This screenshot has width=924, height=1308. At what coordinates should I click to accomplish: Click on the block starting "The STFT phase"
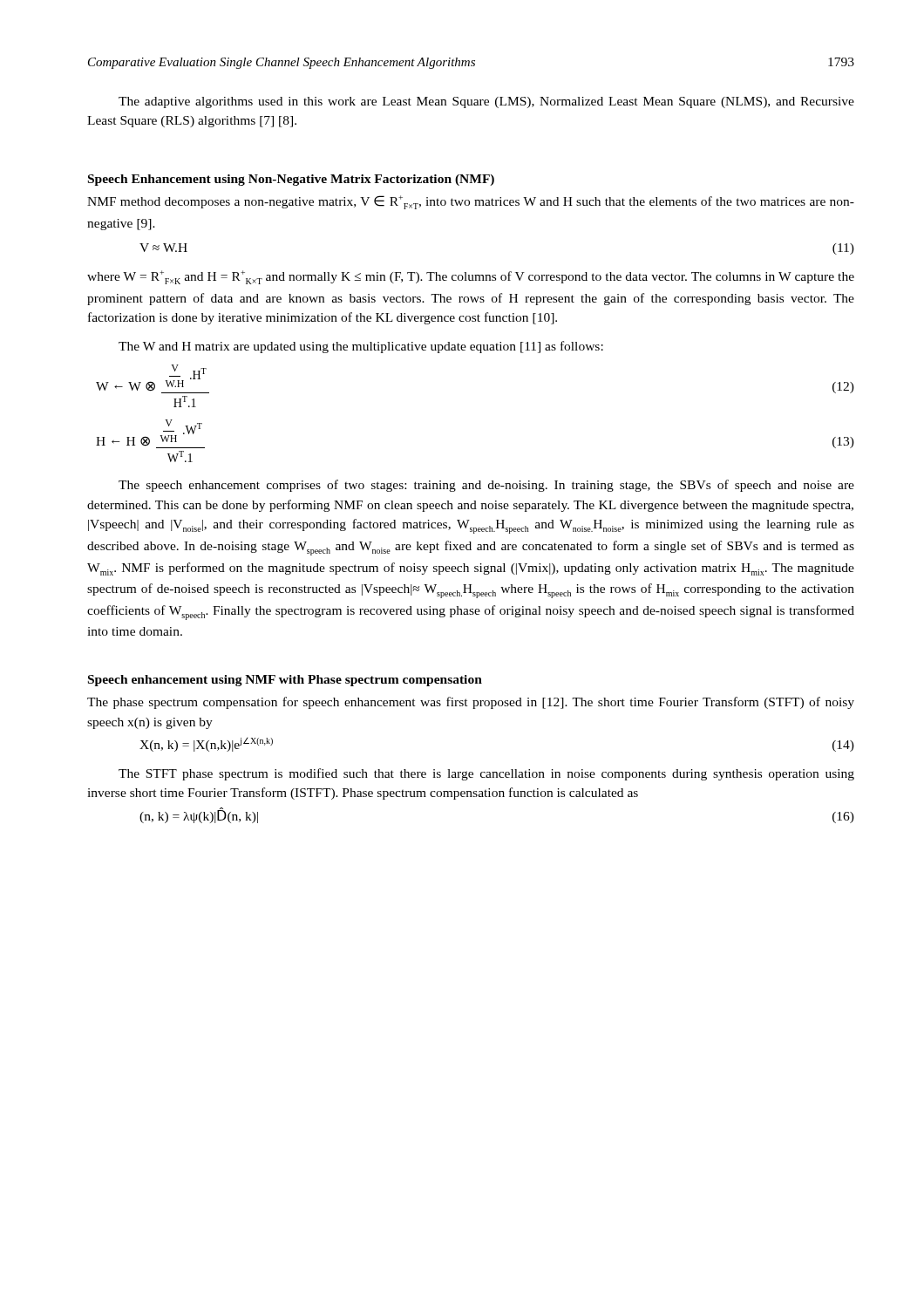[471, 783]
